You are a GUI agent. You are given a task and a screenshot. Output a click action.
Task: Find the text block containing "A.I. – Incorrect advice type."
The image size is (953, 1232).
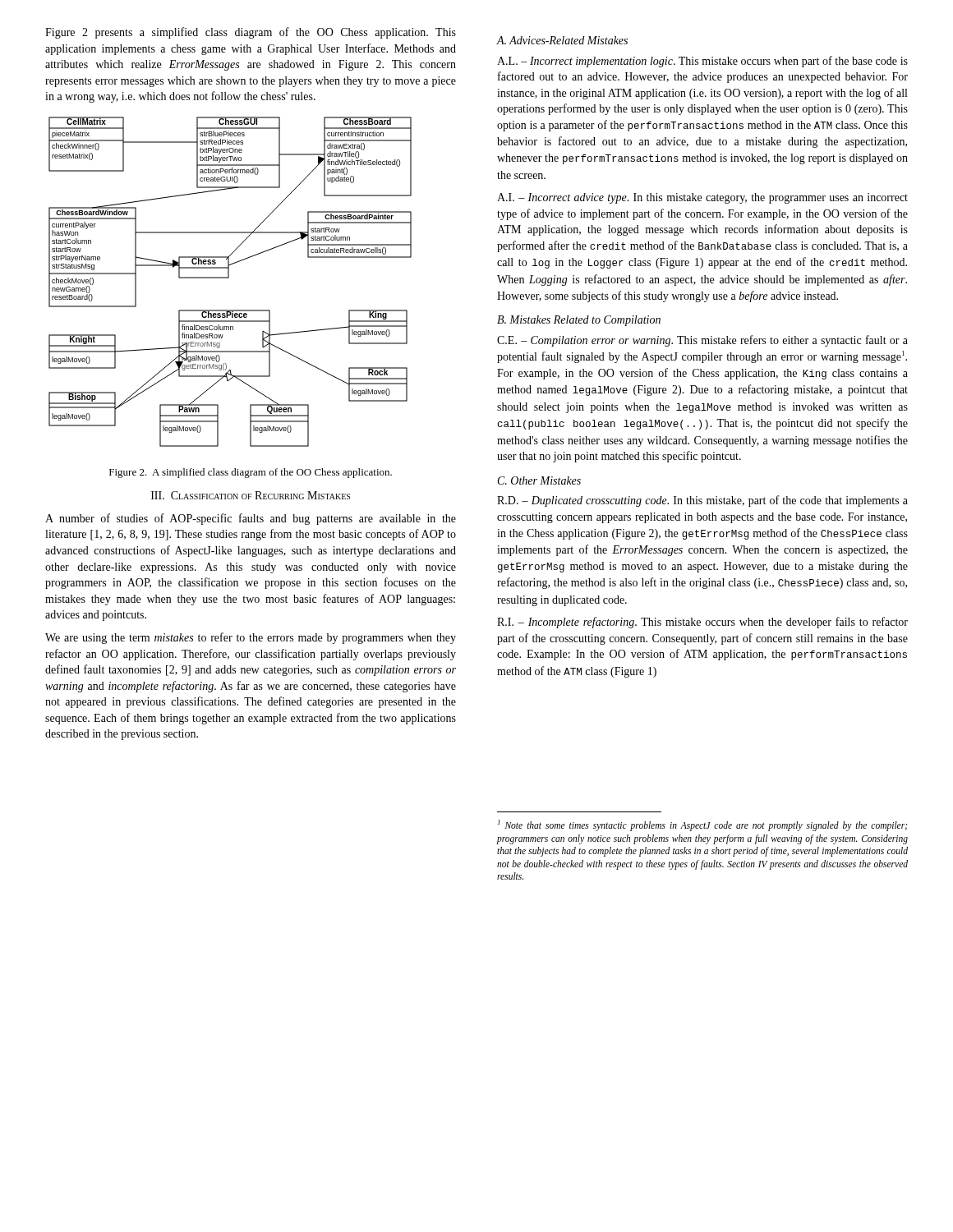(x=702, y=247)
